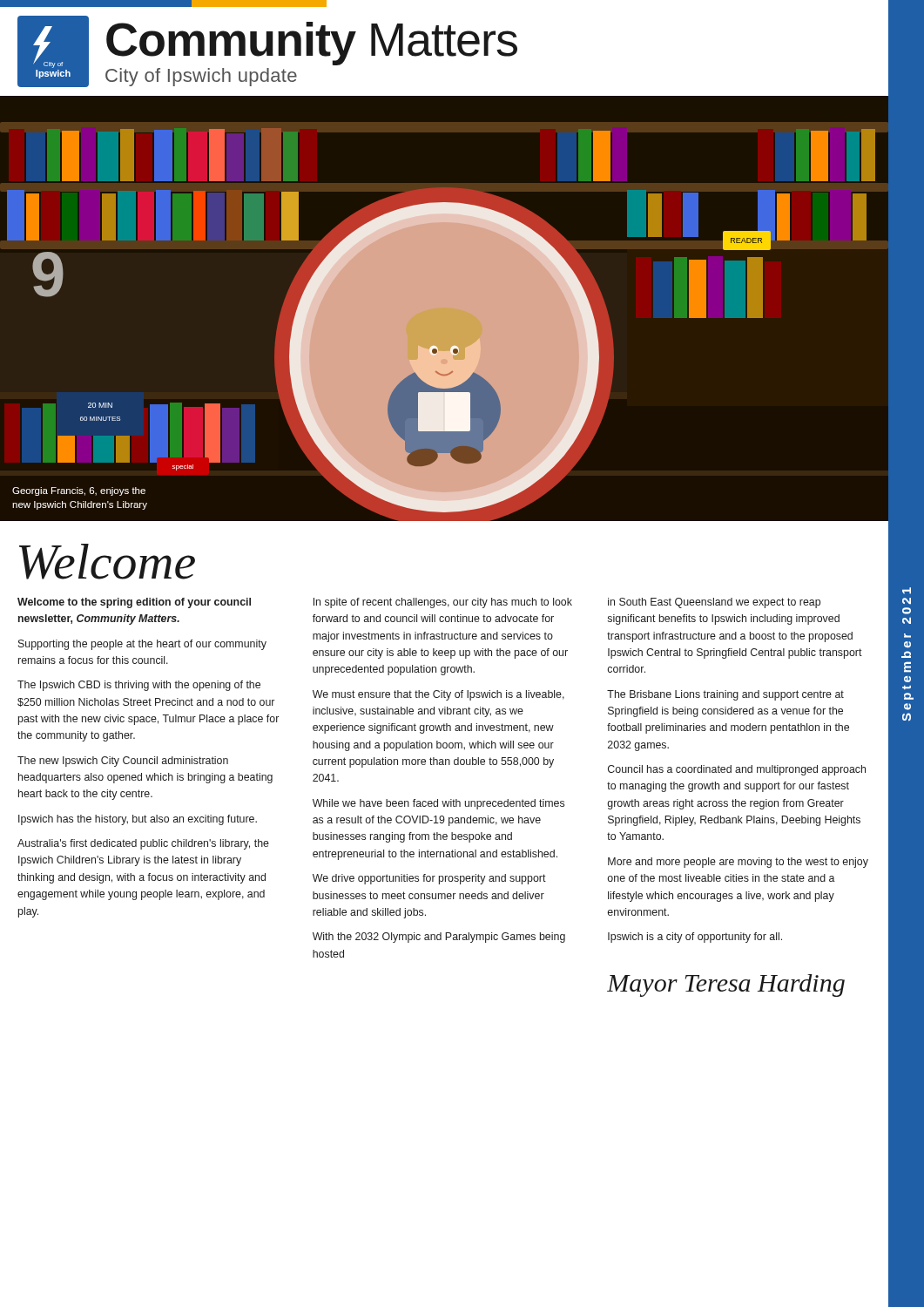Select the photo
Image resolution: width=924 pixels, height=1307 pixels.
(444, 308)
